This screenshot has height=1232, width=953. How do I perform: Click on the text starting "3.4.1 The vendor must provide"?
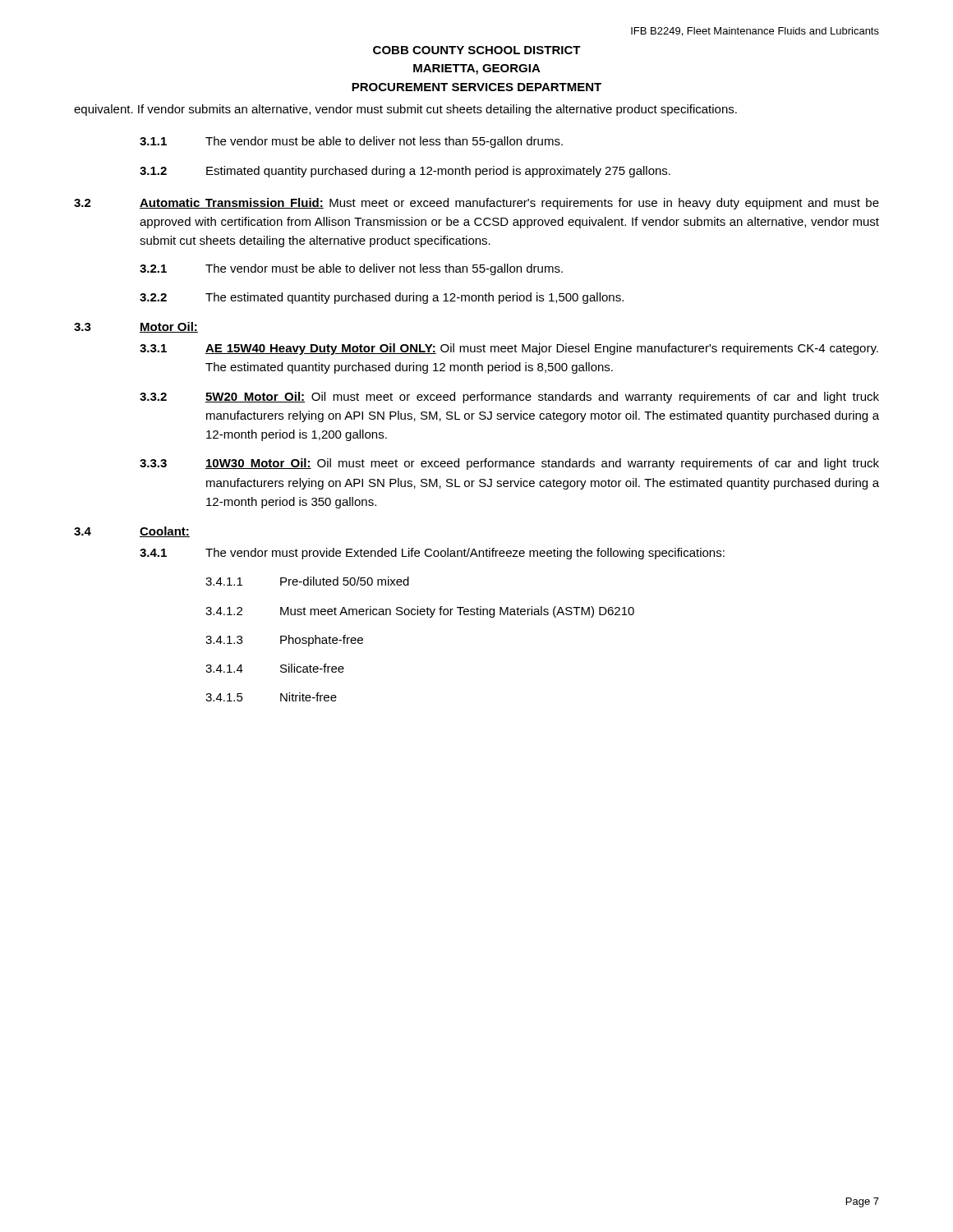tap(509, 552)
